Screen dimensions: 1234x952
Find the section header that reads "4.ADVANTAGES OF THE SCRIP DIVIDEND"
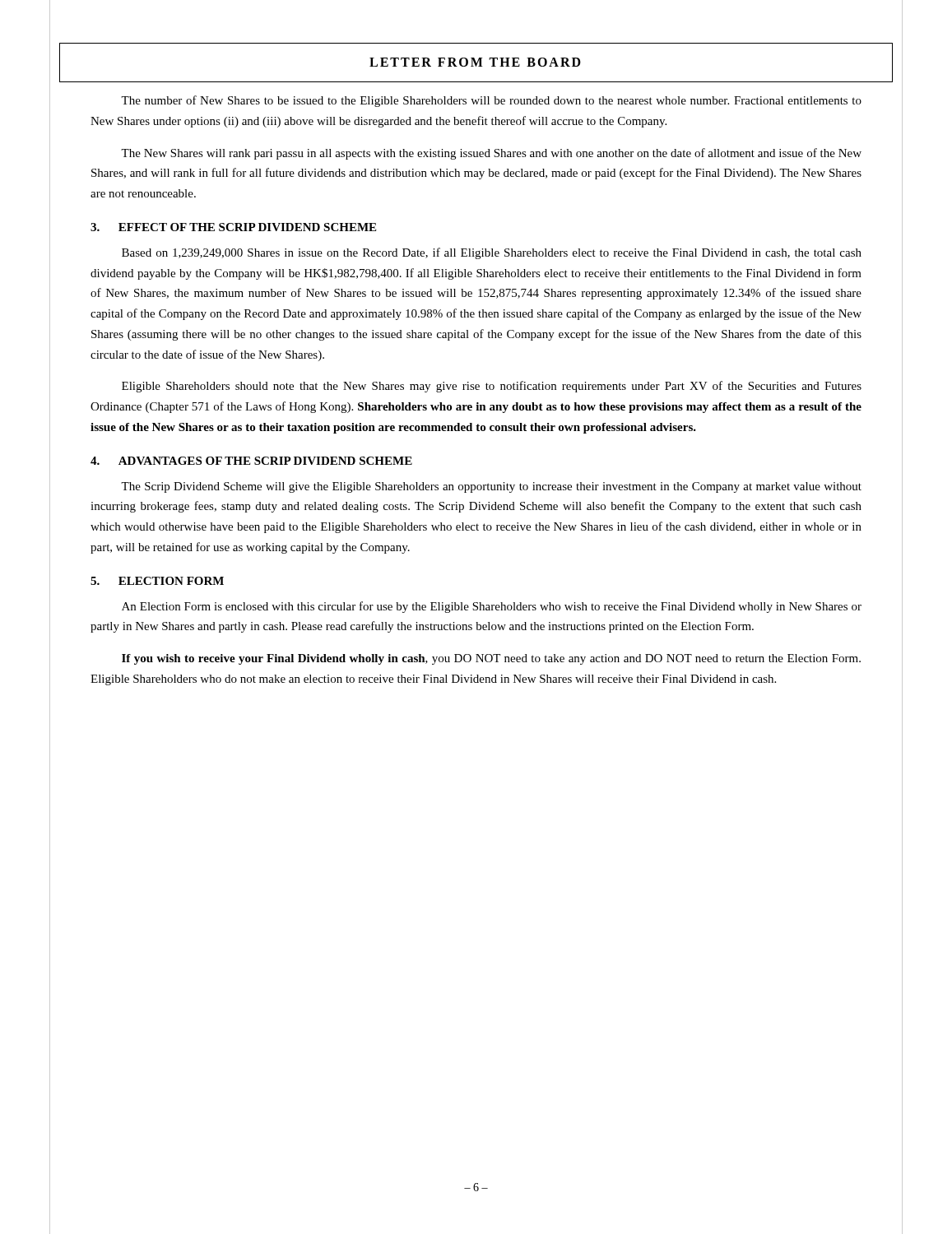click(251, 461)
